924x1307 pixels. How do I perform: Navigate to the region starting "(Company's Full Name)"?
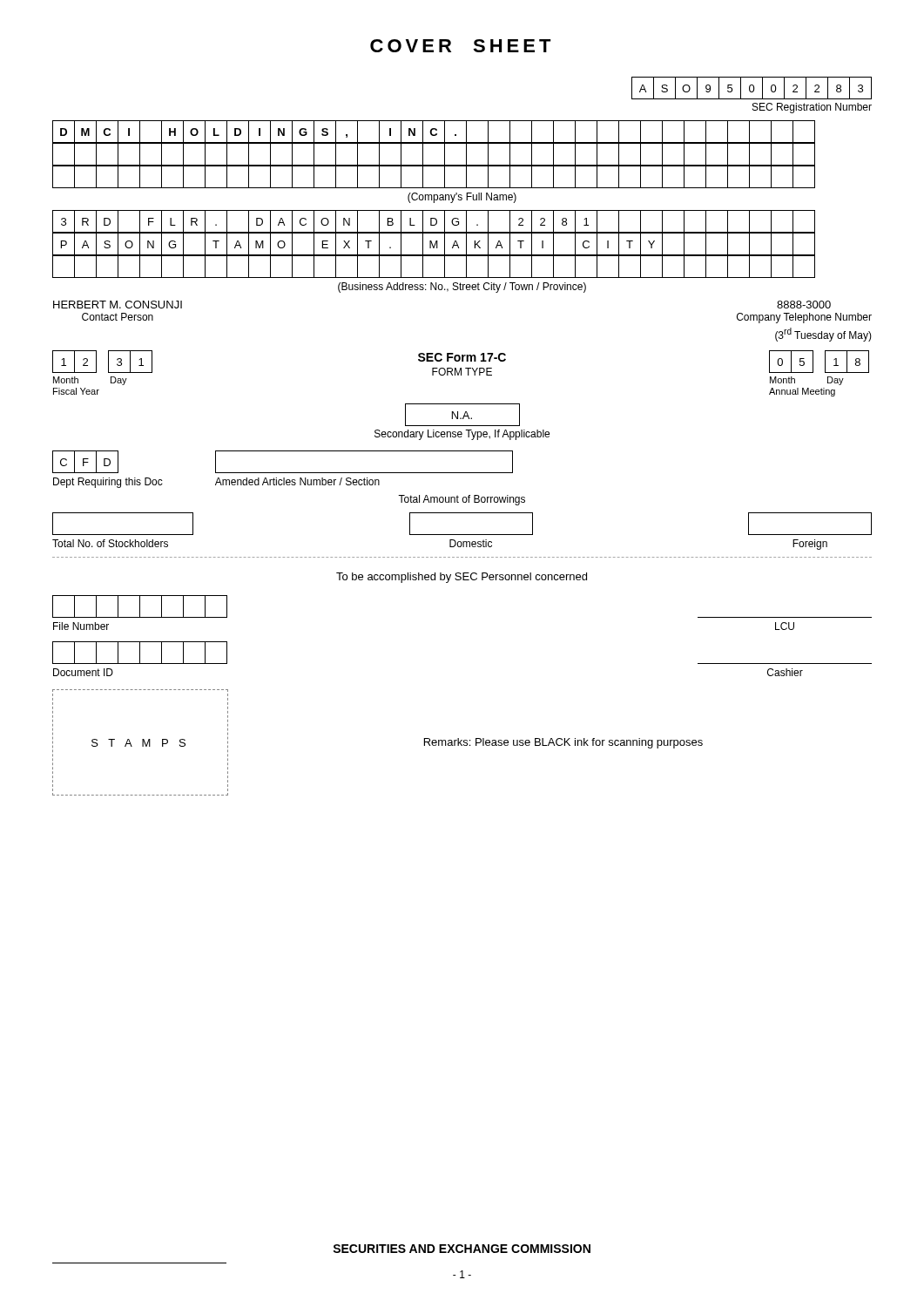coord(462,197)
